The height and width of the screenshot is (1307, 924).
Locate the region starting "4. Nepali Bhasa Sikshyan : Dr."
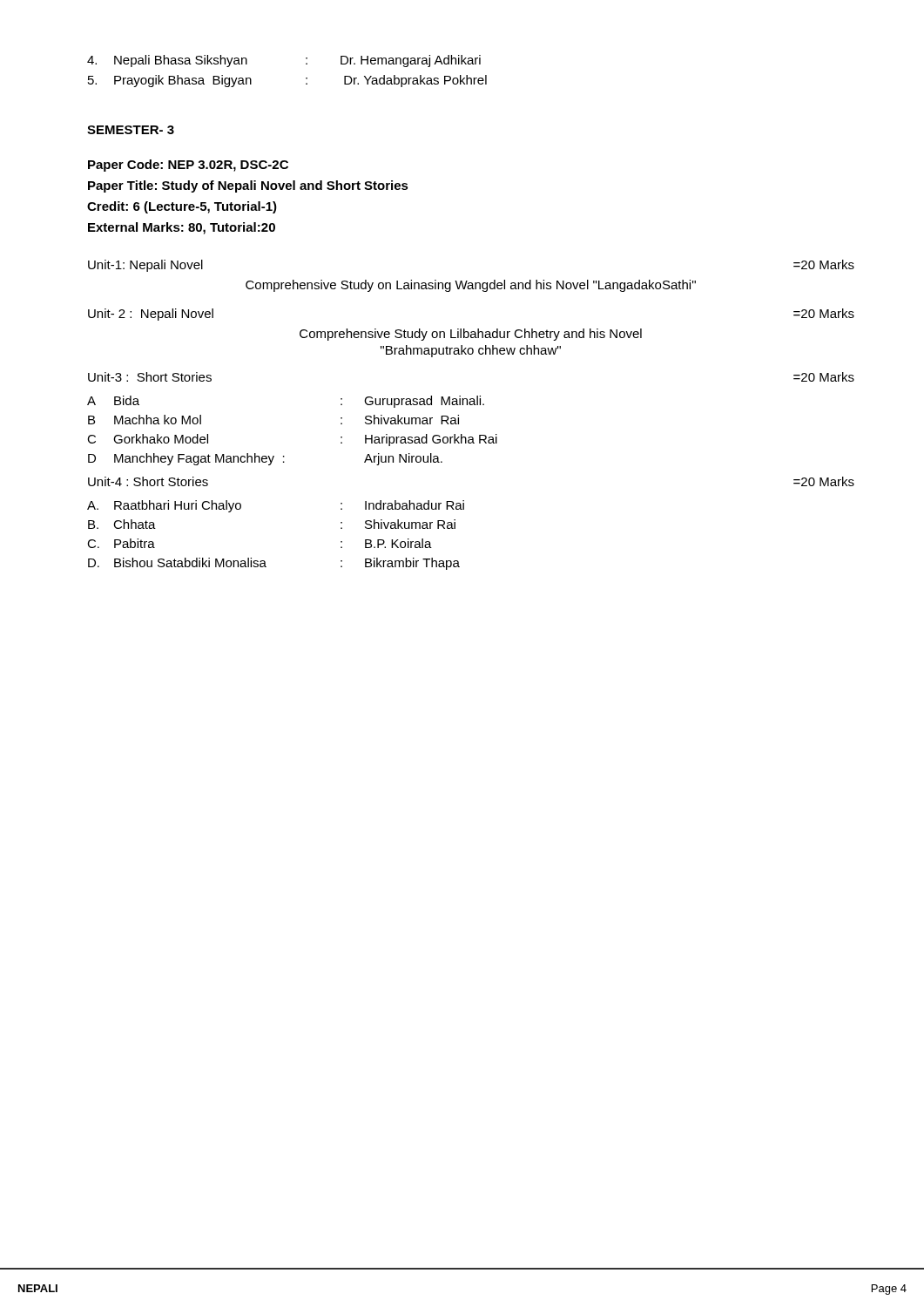[471, 60]
